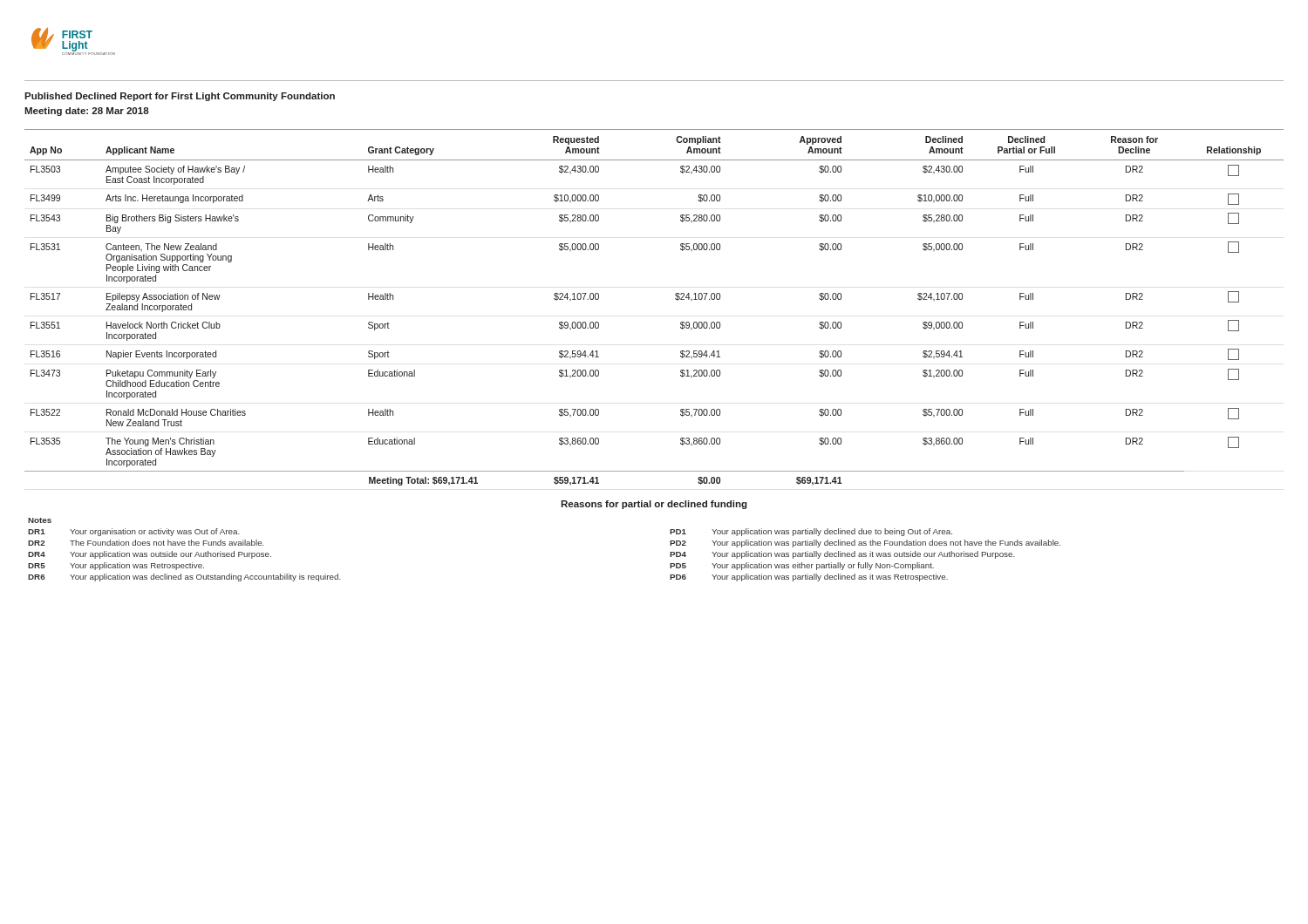The width and height of the screenshot is (1308, 924).
Task: Click on the section header with the text "Reasons for partial or declined funding"
Action: pyautogui.click(x=654, y=504)
